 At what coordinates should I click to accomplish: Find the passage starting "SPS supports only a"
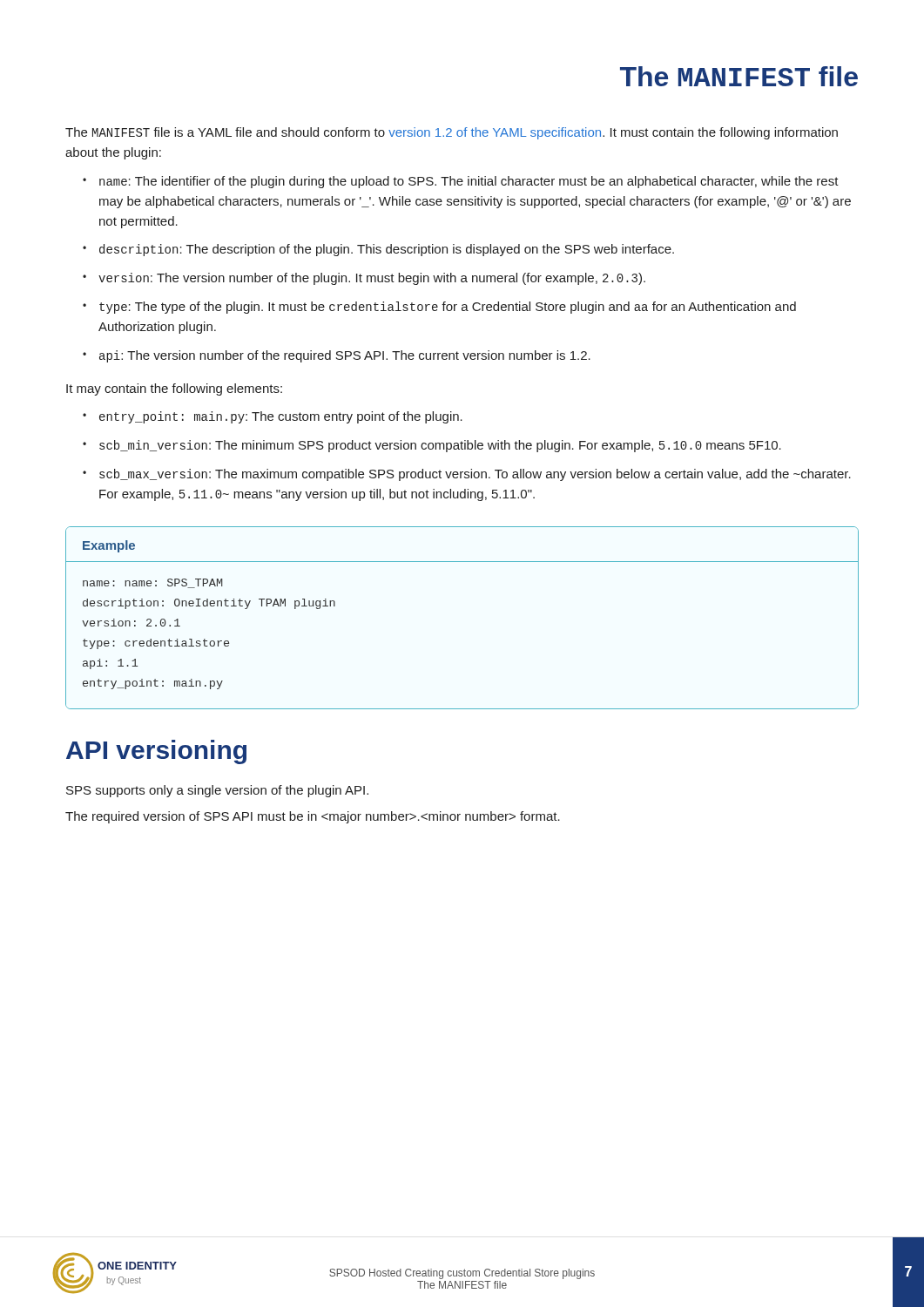(x=217, y=790)
